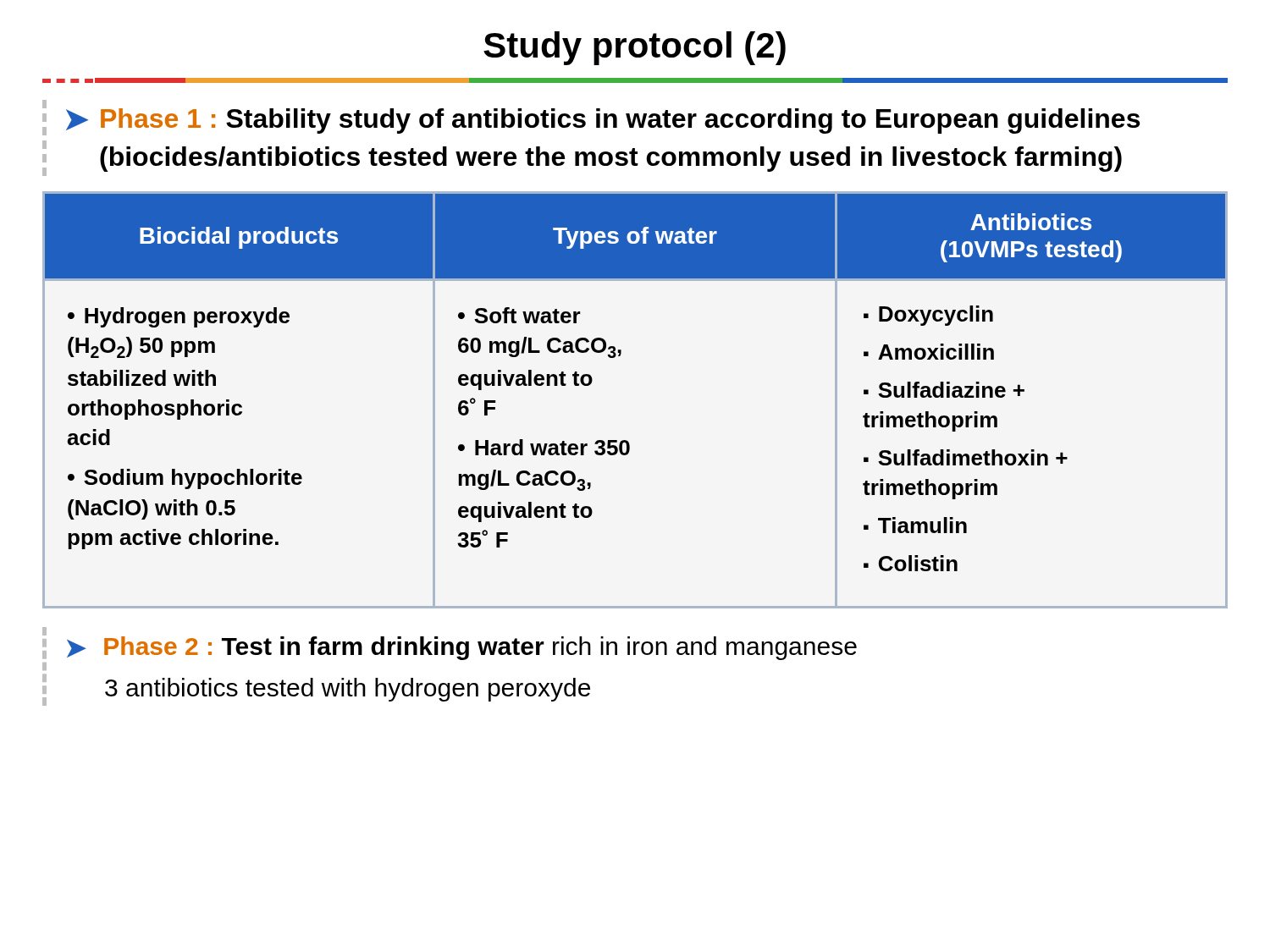The width and height of the screenshot is (1270, 952).
Task: Click where it says "Study protocol (2)"
Action: [x=635, y=45]
